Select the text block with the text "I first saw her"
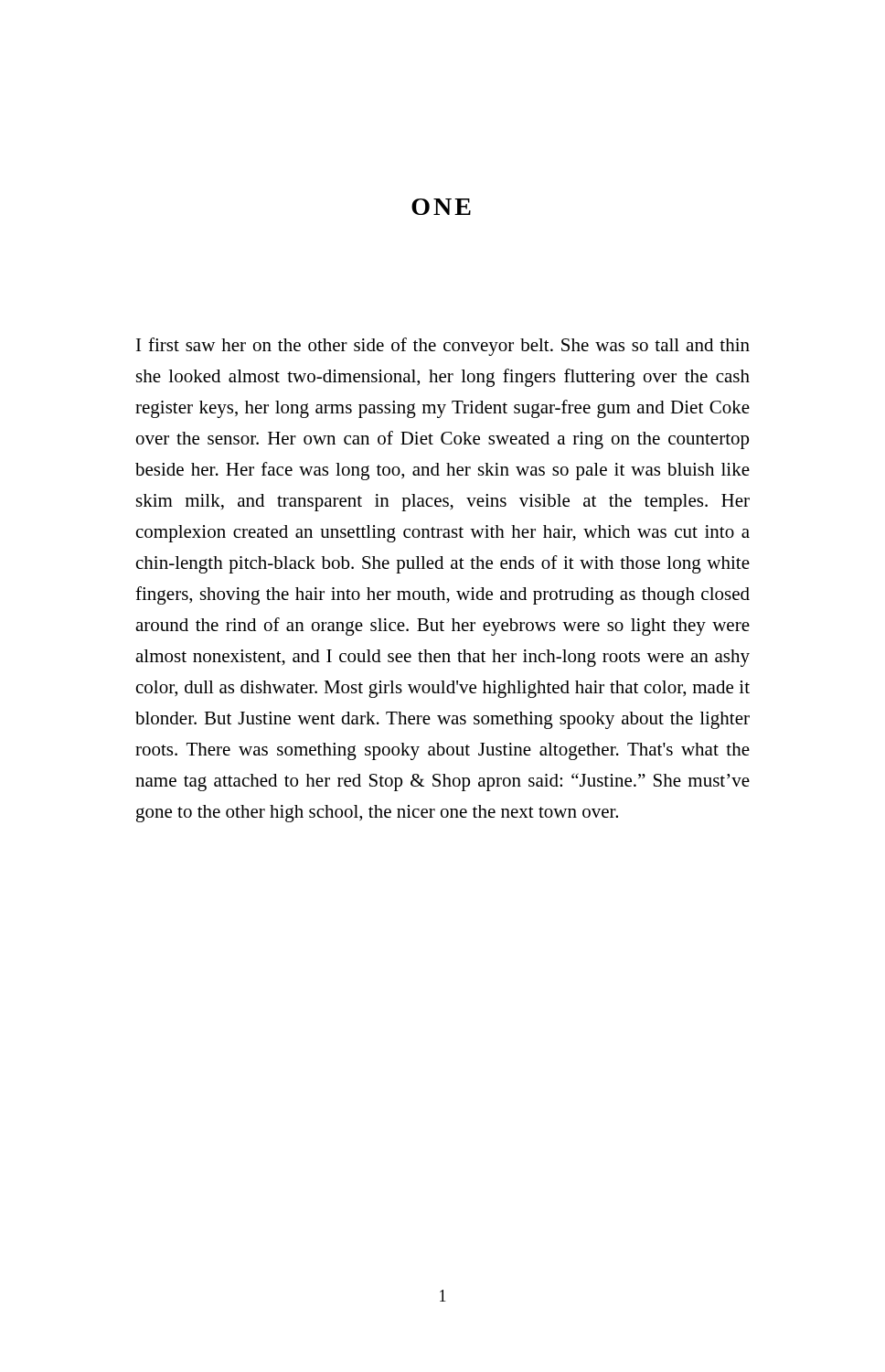Image resolution: width=885 pixels, height=1372 pixels. pyautogui.click(x=442, y=578)
